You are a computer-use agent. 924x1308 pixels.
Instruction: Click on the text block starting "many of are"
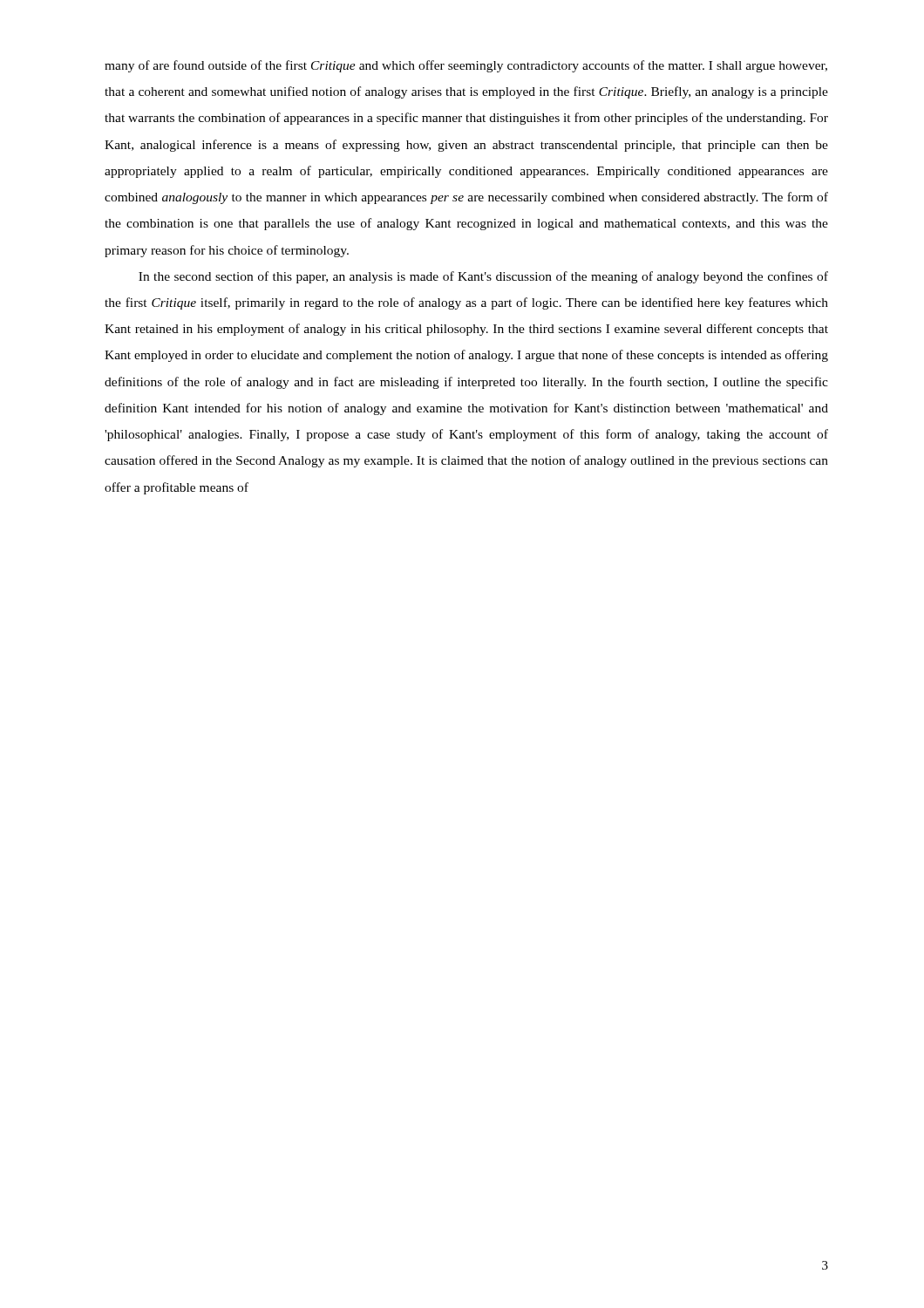tap(466, 276)
